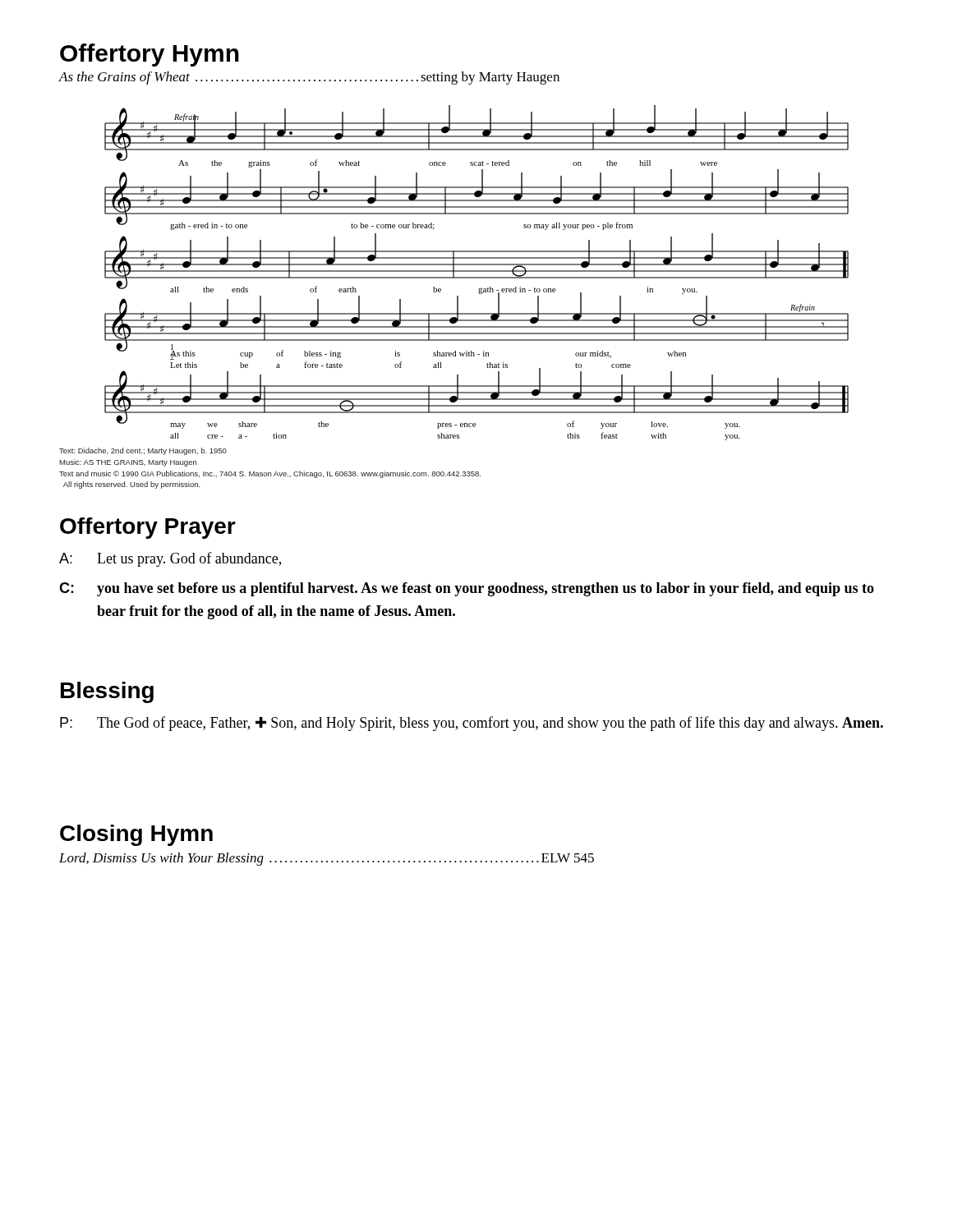Find the footnote
The image size is (953, 1232).
point(270,467)
